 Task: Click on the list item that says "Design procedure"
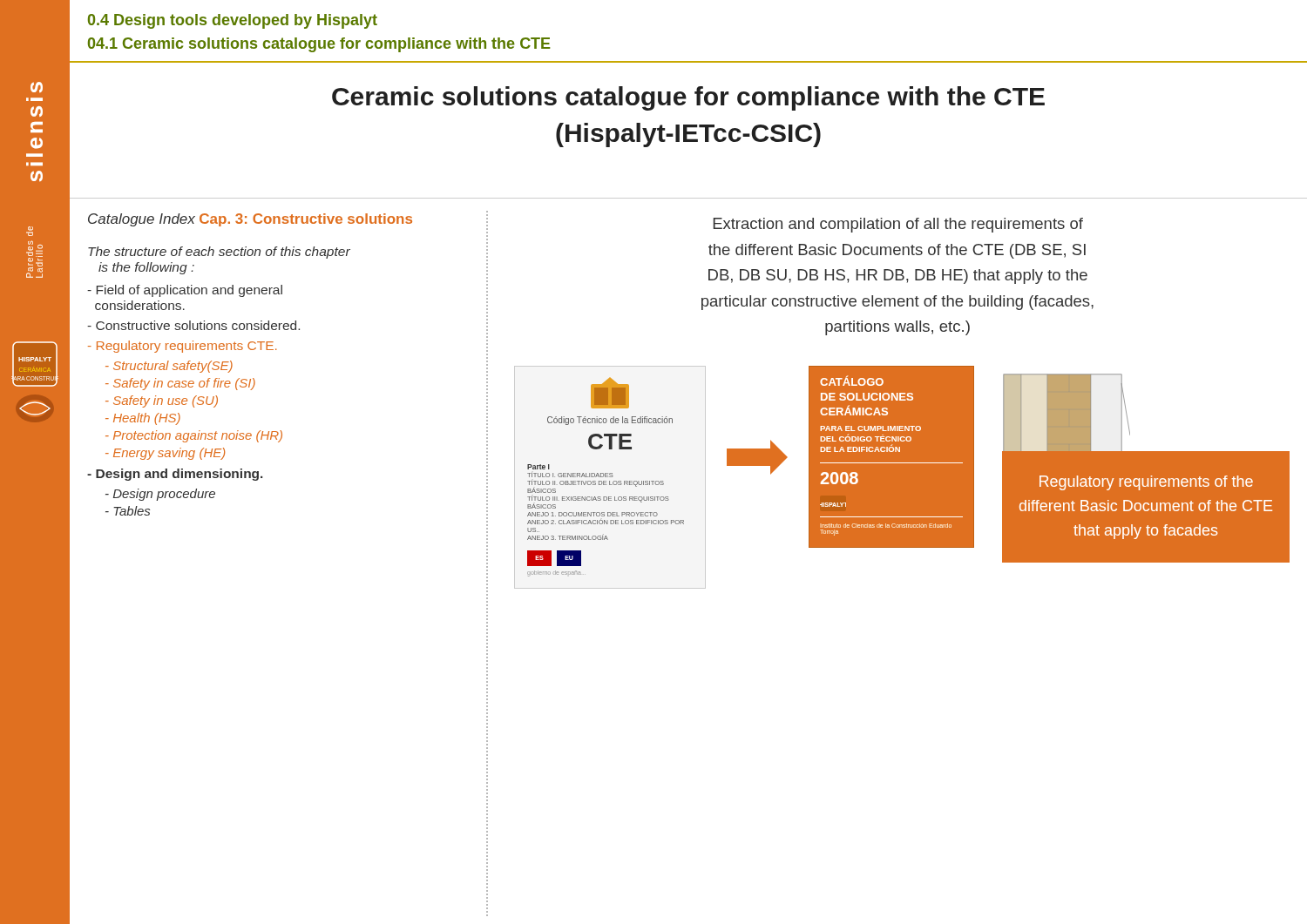(160, 495)
